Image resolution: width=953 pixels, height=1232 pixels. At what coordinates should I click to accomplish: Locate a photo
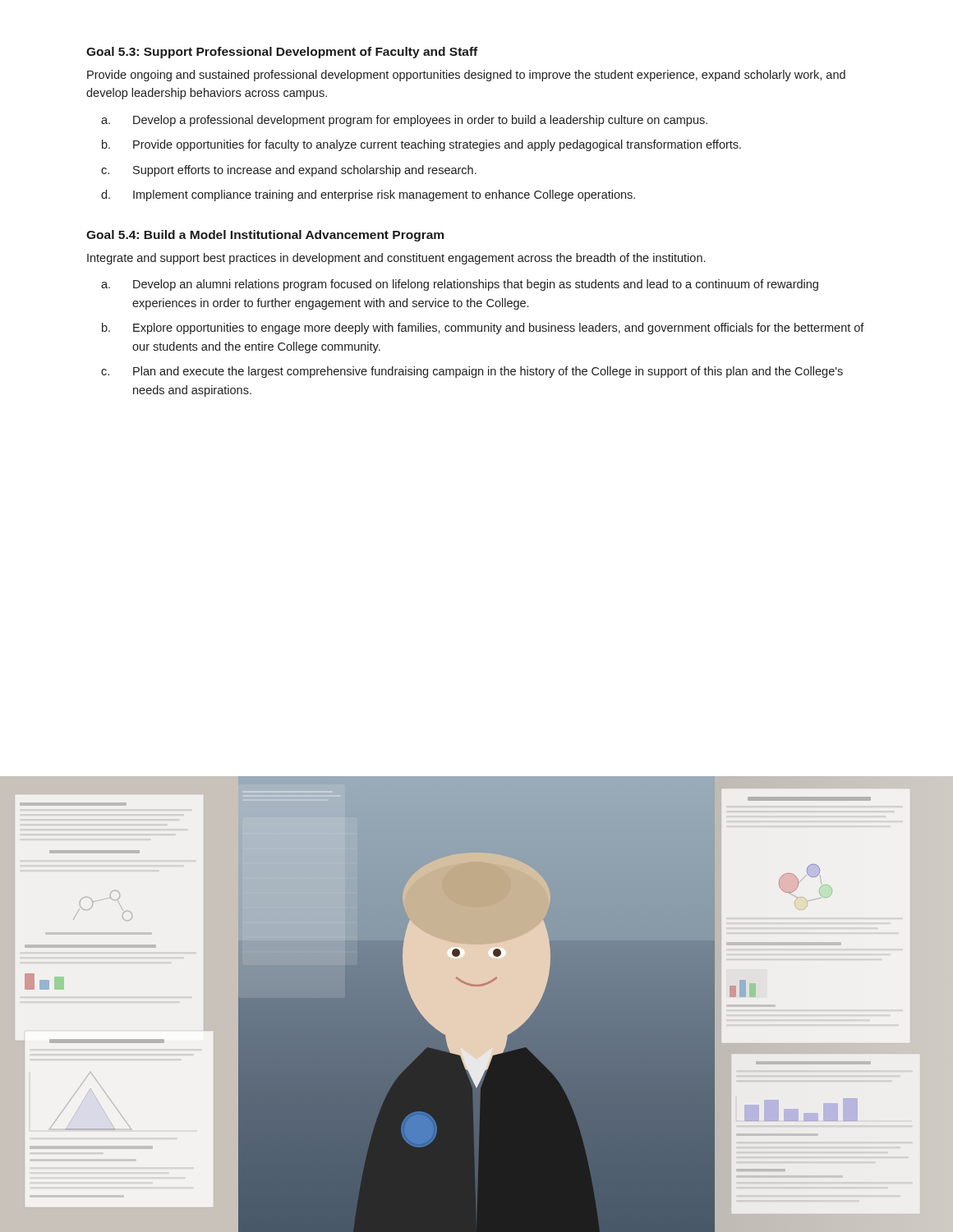pyautogui.click(x=476, y=1004)
